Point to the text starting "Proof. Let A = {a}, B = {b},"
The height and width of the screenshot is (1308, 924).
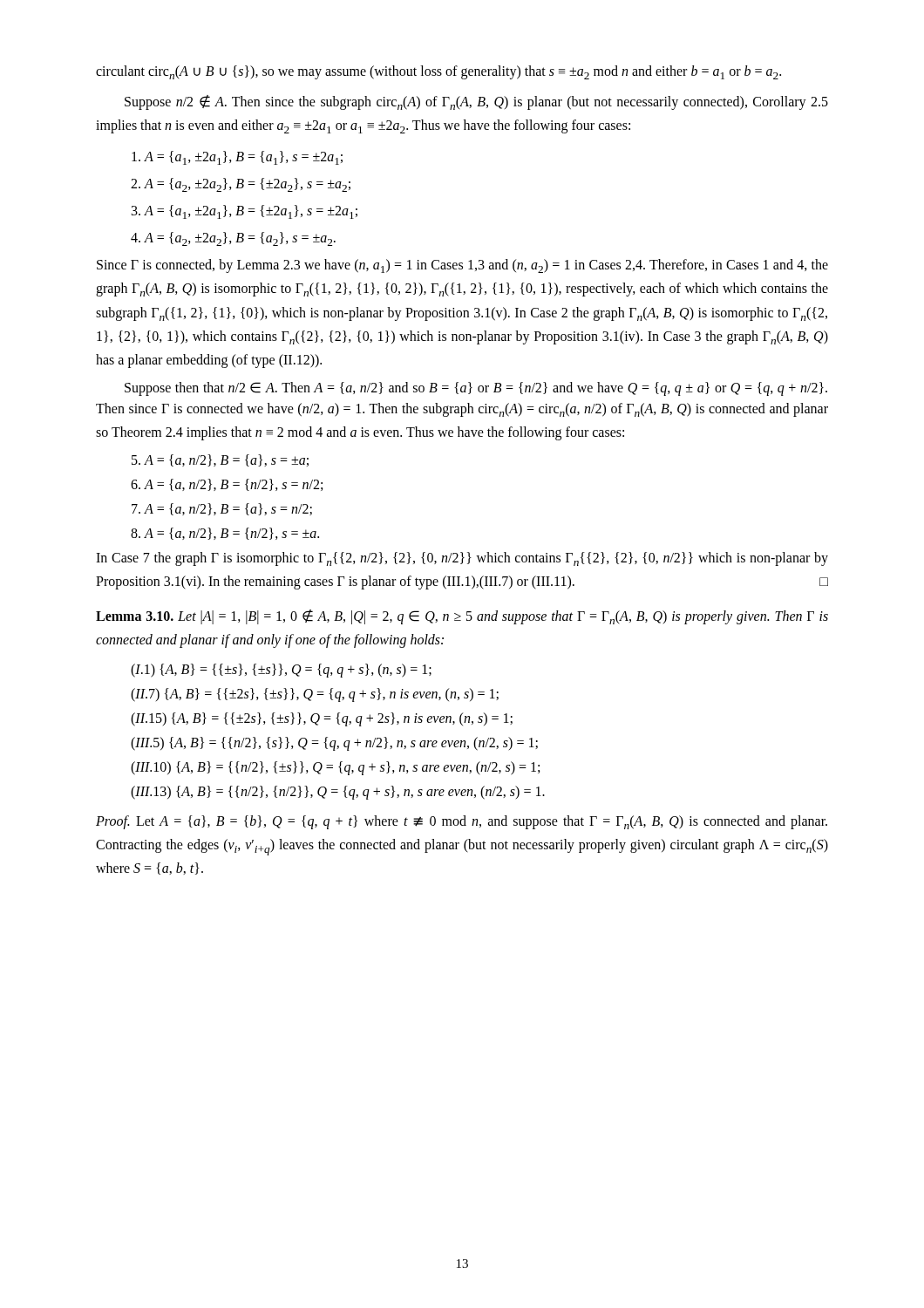tap(462, 845)
